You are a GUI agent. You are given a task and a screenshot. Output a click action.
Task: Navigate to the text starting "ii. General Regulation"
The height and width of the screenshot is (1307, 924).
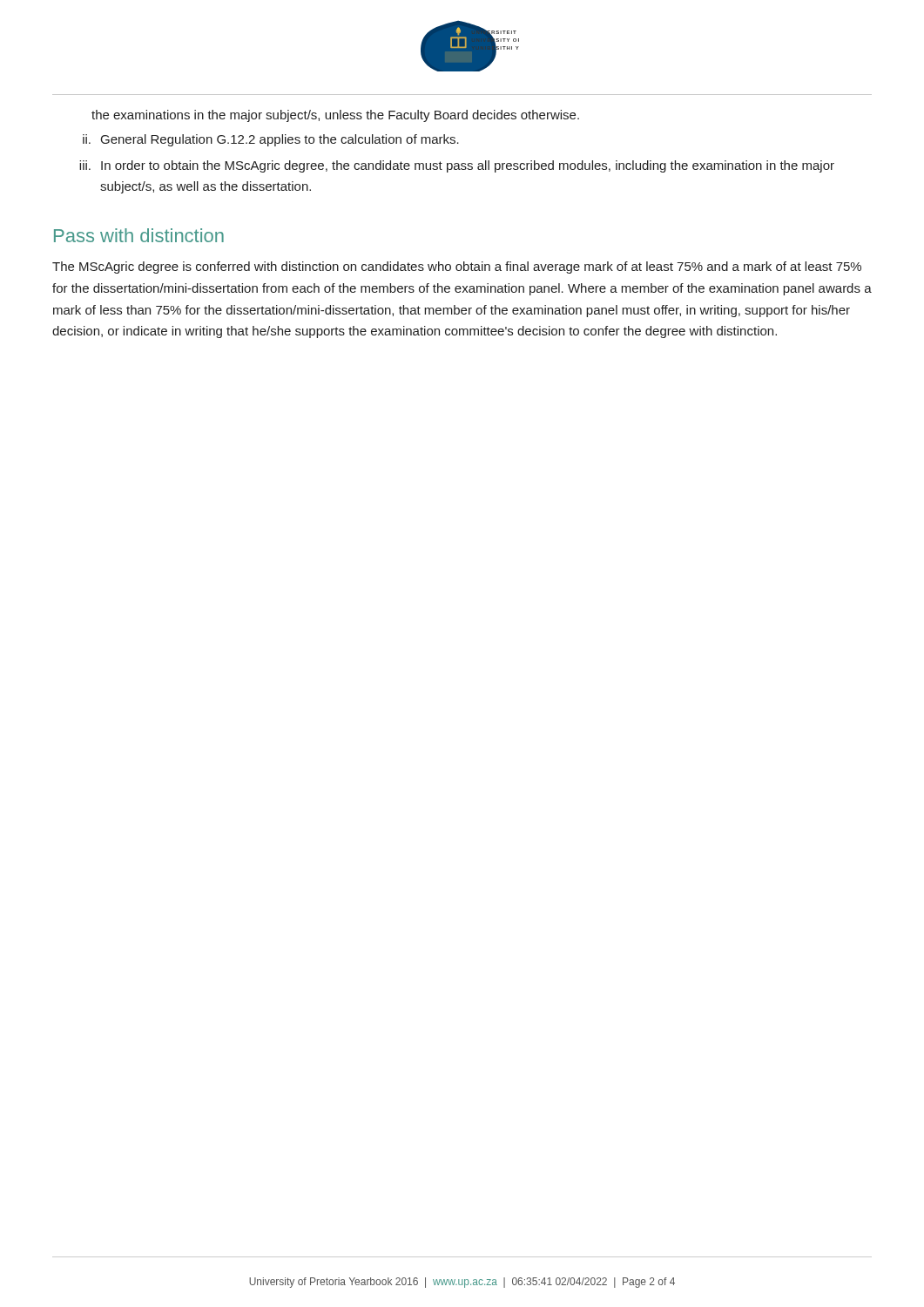pos(462,139)
